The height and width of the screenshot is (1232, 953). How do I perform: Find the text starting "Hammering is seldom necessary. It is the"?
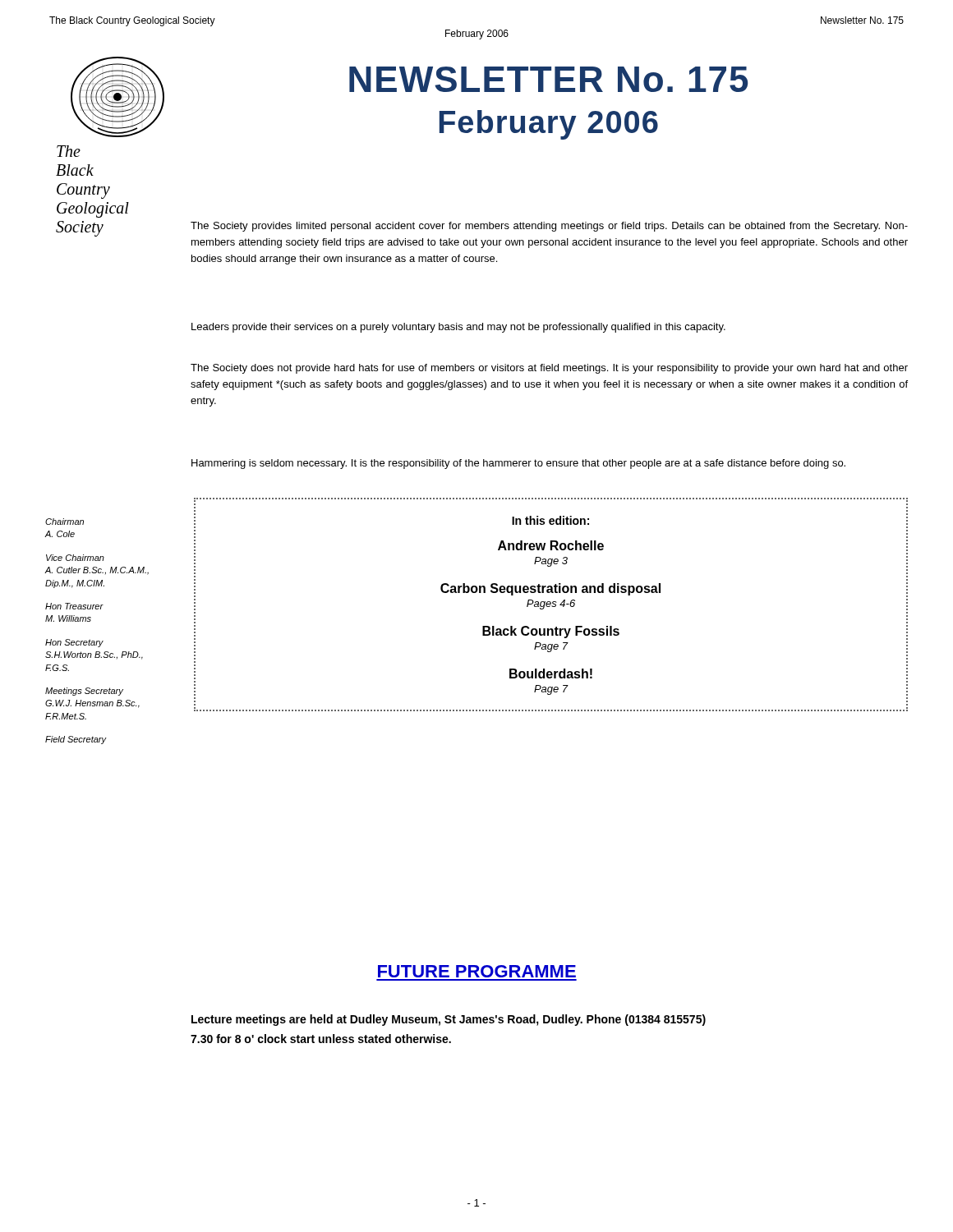click(518, 463)
